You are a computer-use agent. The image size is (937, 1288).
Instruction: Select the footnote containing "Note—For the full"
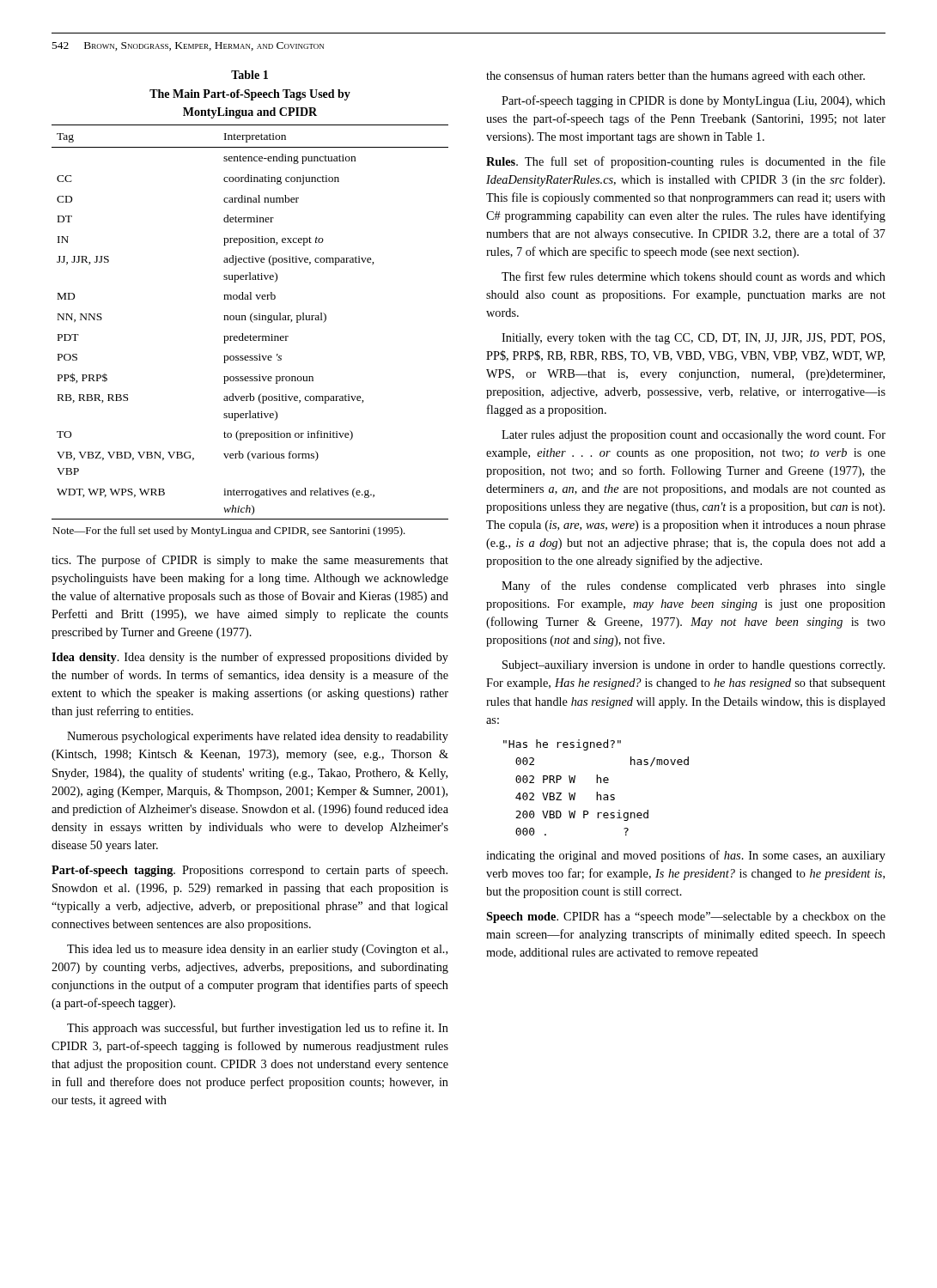click(229, 530)
